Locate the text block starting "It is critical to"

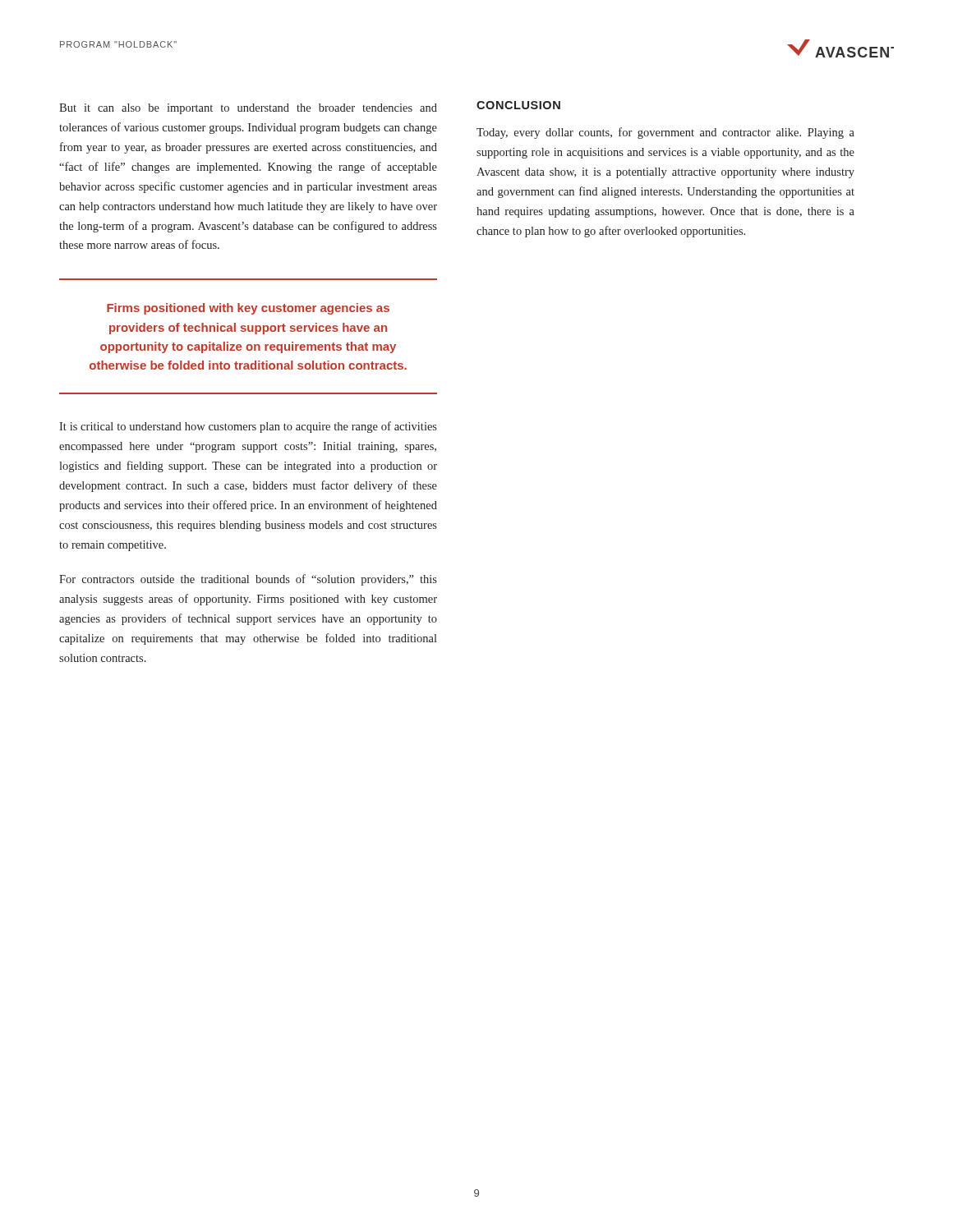click(x=248, y=486)
